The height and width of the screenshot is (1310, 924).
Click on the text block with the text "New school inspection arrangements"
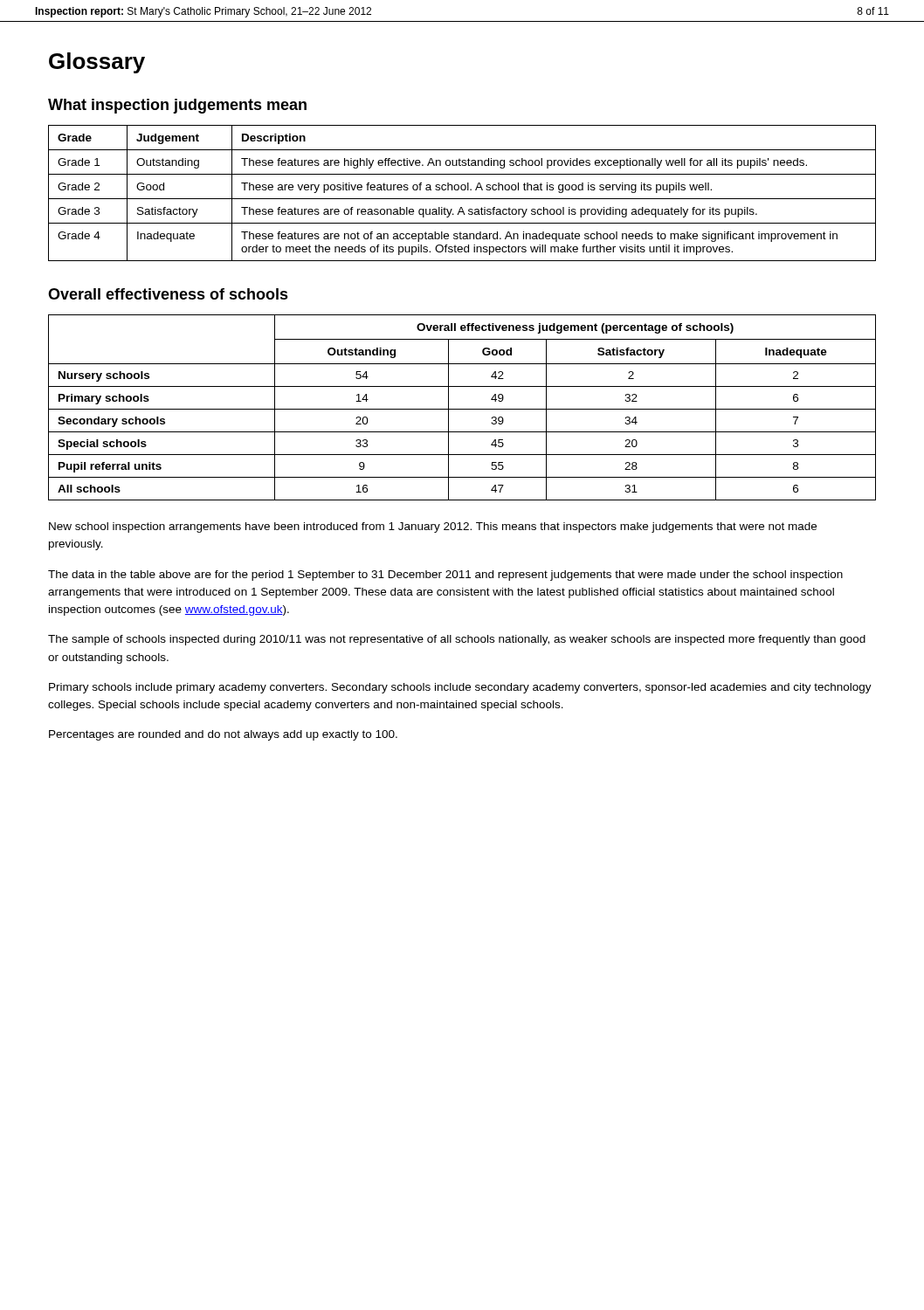433,535
